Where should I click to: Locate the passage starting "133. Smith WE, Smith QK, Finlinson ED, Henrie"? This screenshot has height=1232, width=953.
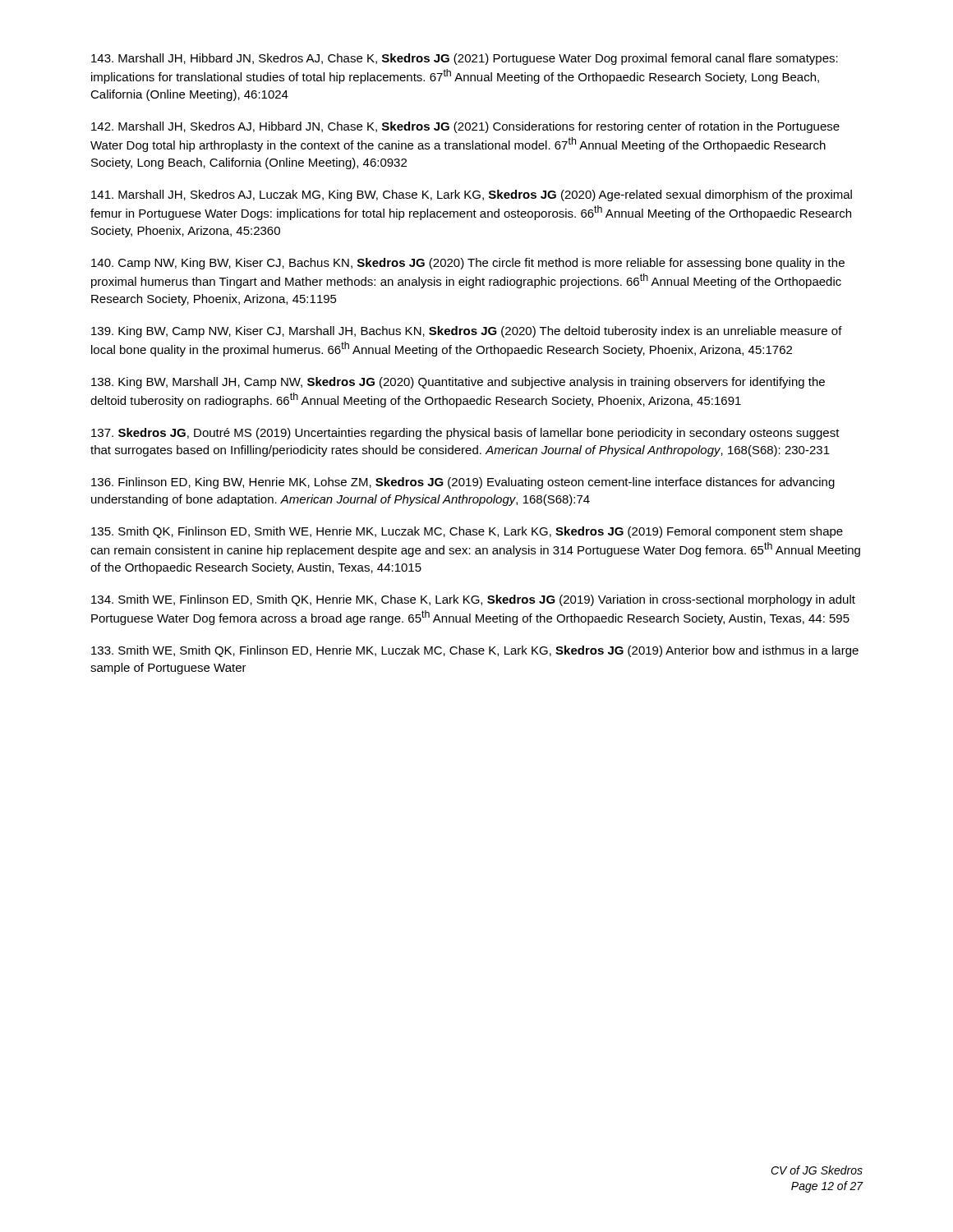(x=475, y=659)
